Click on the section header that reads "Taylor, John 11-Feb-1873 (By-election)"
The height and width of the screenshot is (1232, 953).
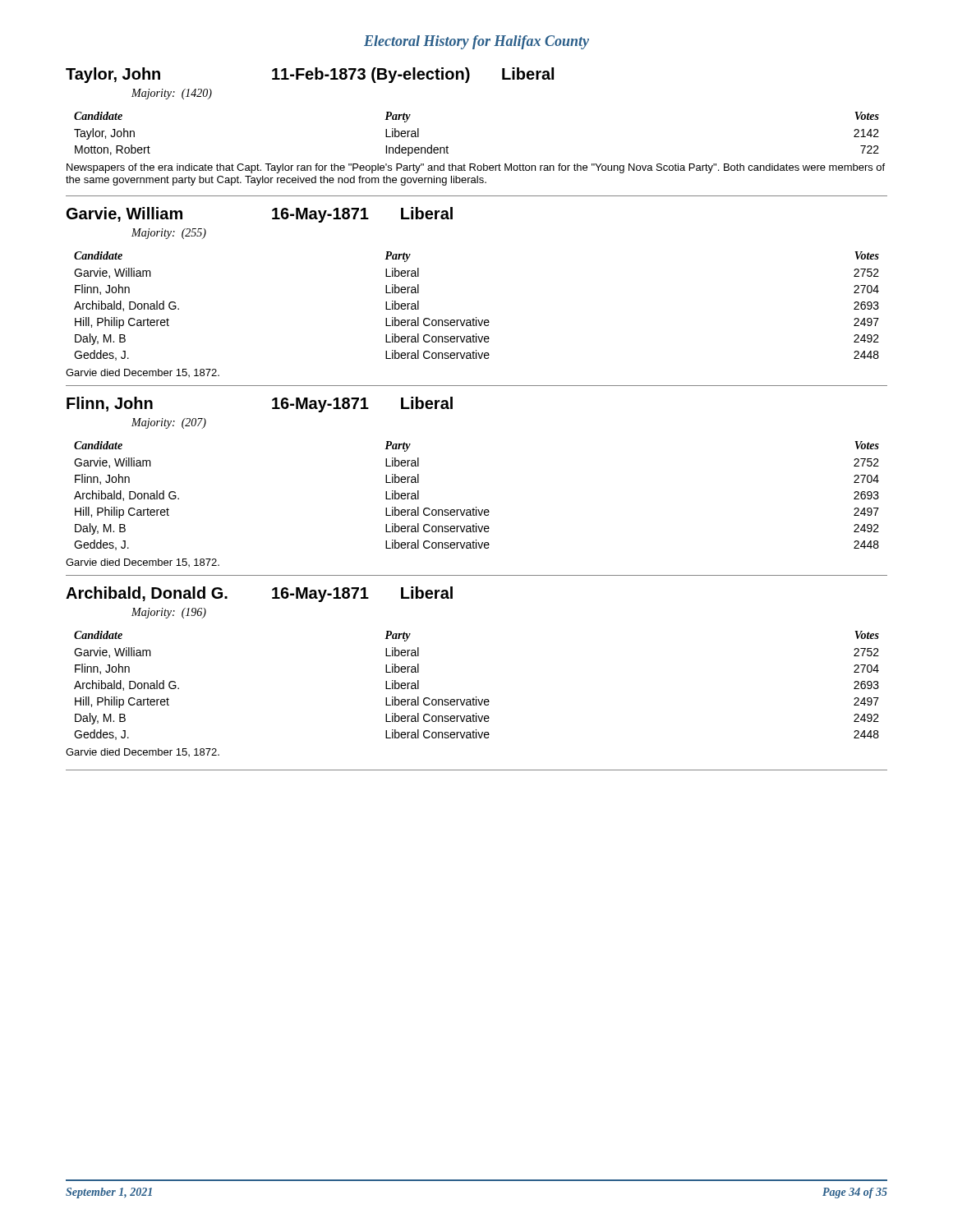click(476, 83)
